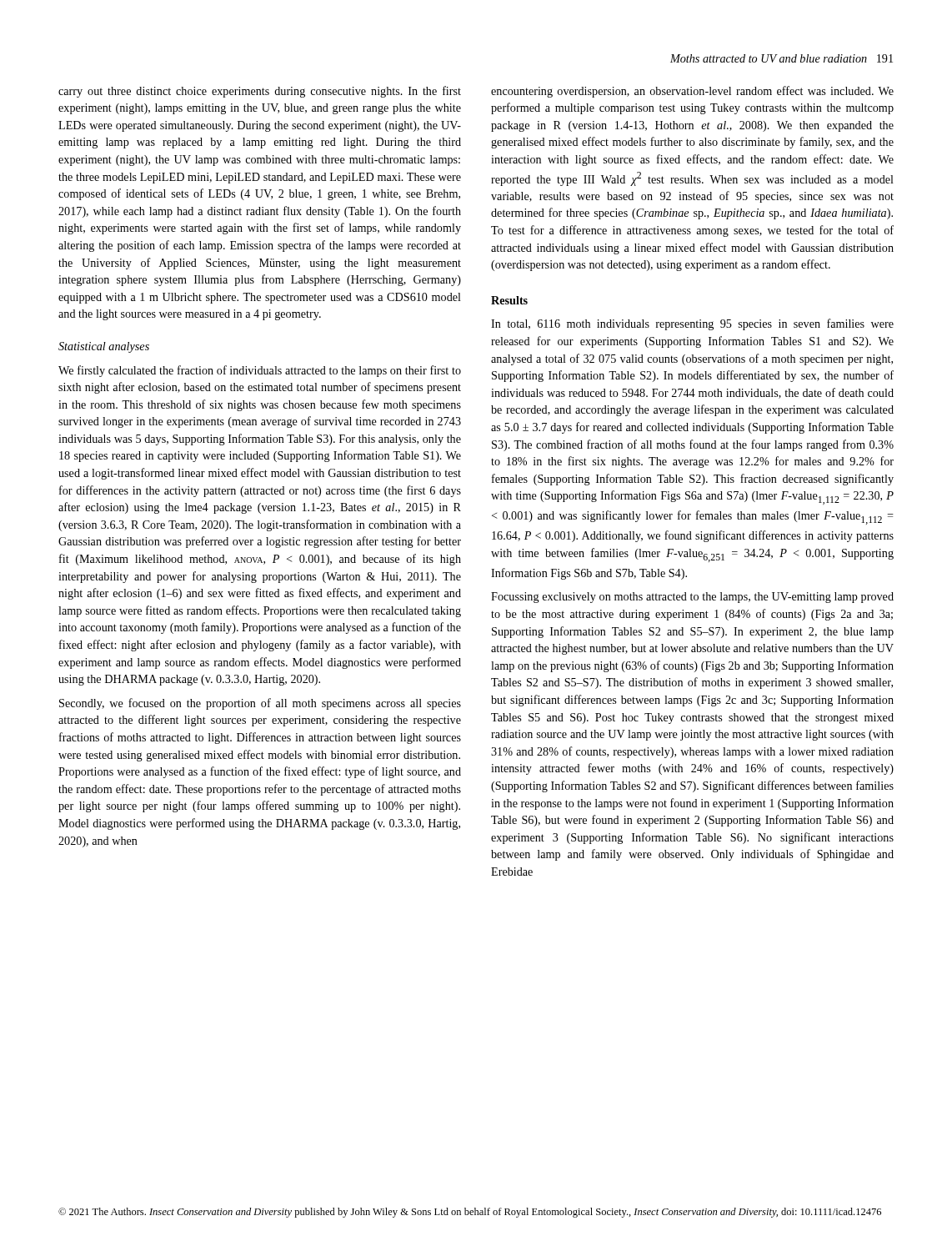Navigate to the block starting "In total, 6116 moth individuals"
Screen dimensions: 1251x952
point(692,598)
